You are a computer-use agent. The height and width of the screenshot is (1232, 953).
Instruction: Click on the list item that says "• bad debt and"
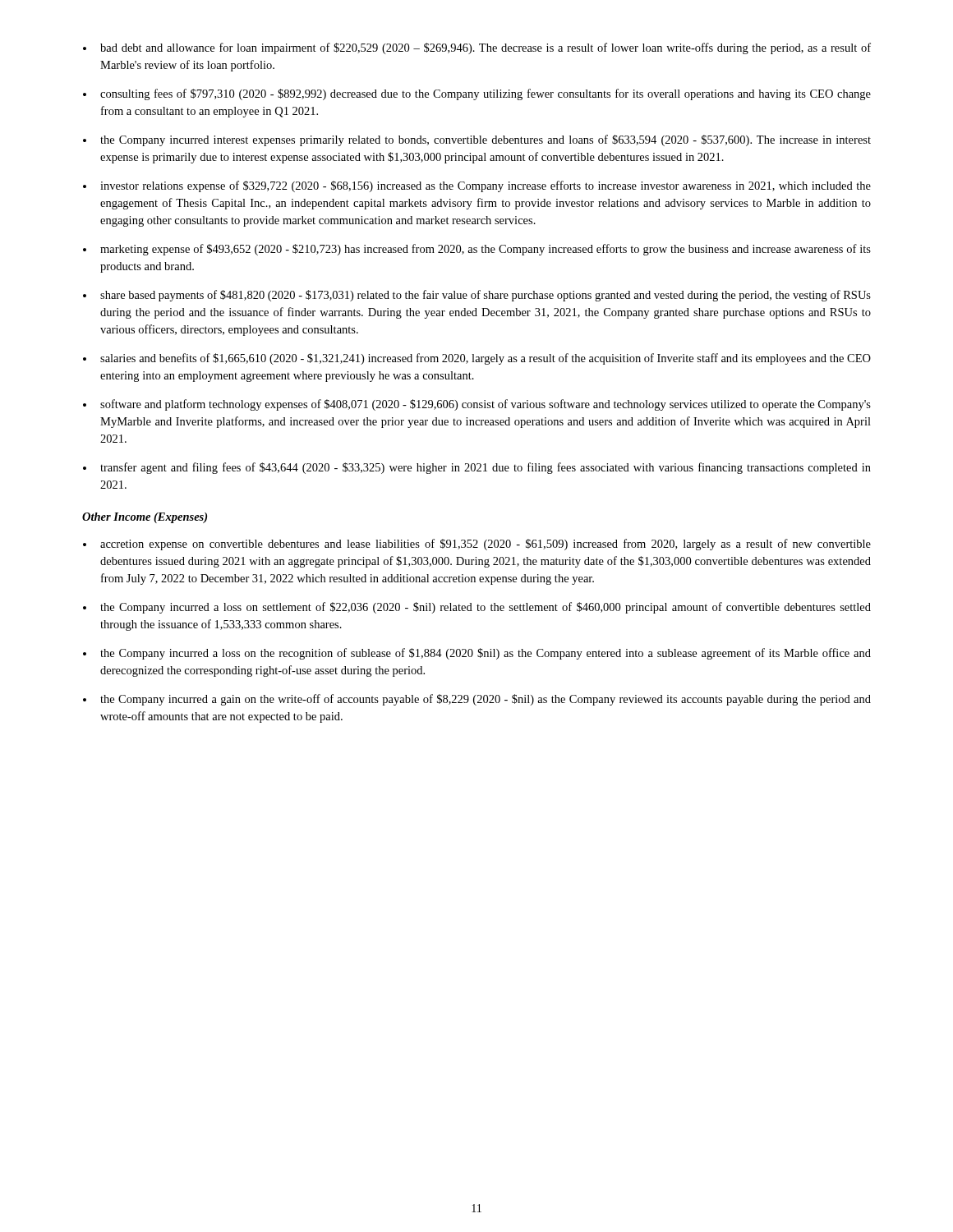[x=476, y=57]
